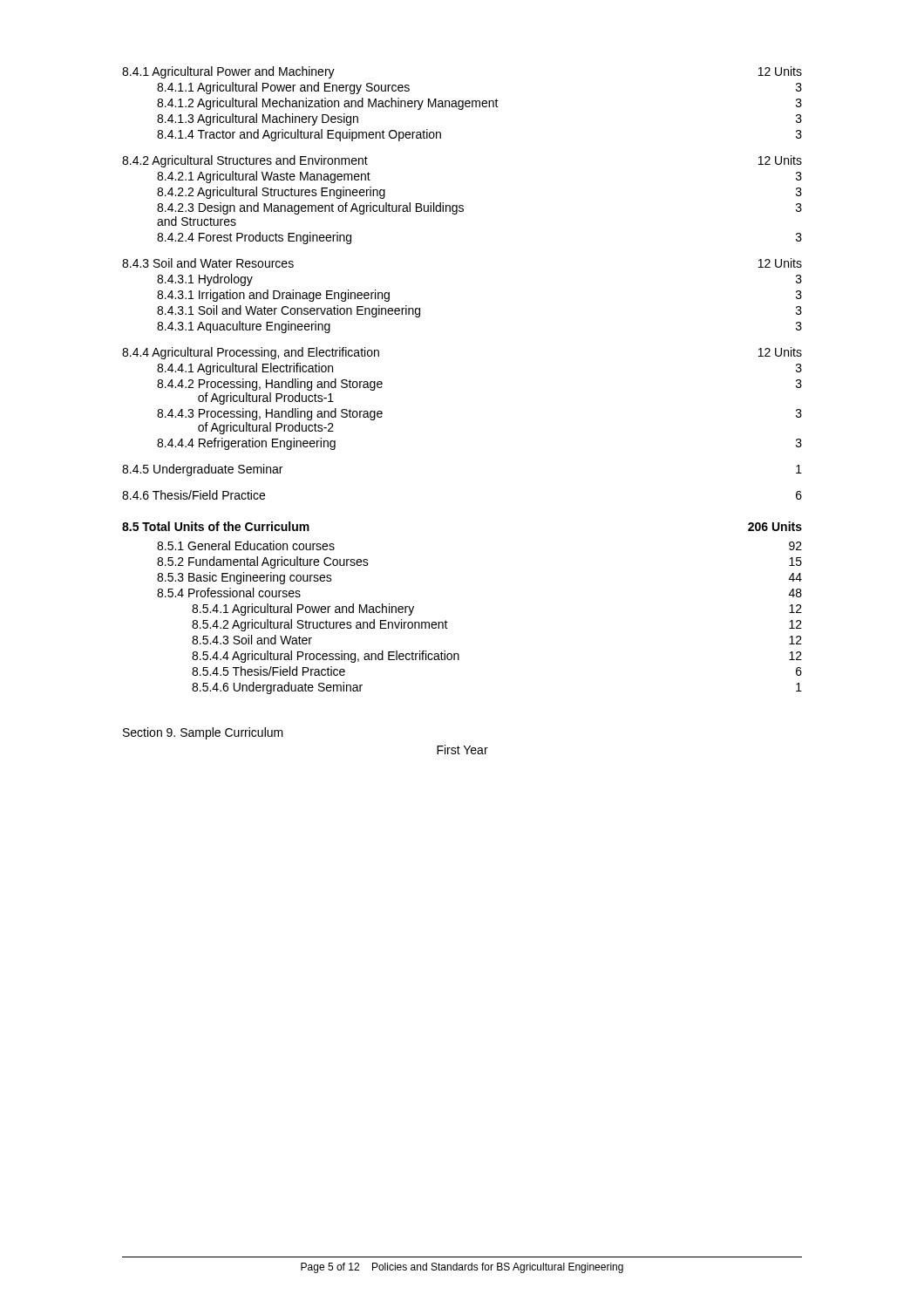Navigate to the text block starting "8.5.4 Professional courses 48"
The image size is (924, 1308).
tap(230, 593)
